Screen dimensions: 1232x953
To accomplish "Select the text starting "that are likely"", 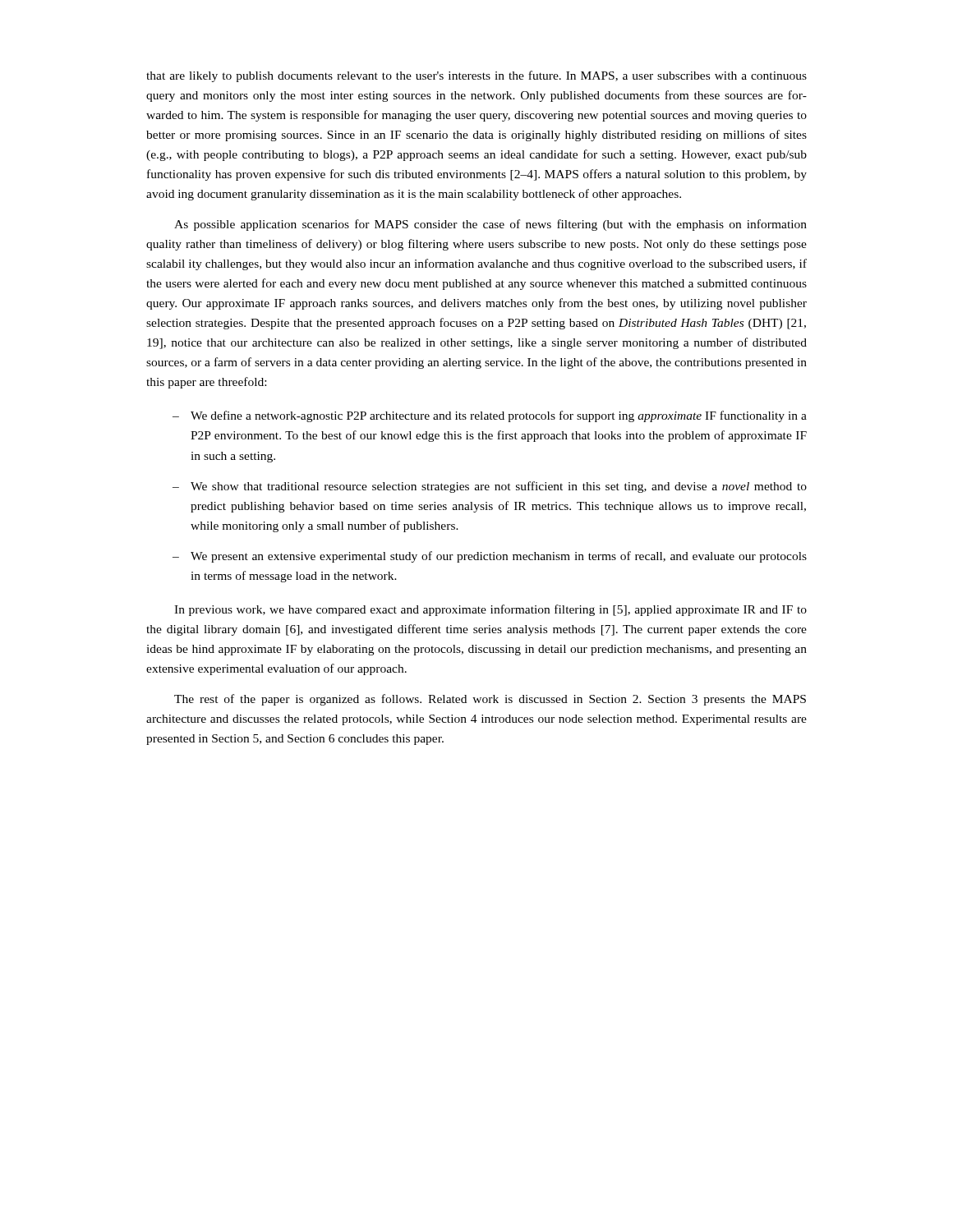I will pyautogui.click(x=476, y=134).
